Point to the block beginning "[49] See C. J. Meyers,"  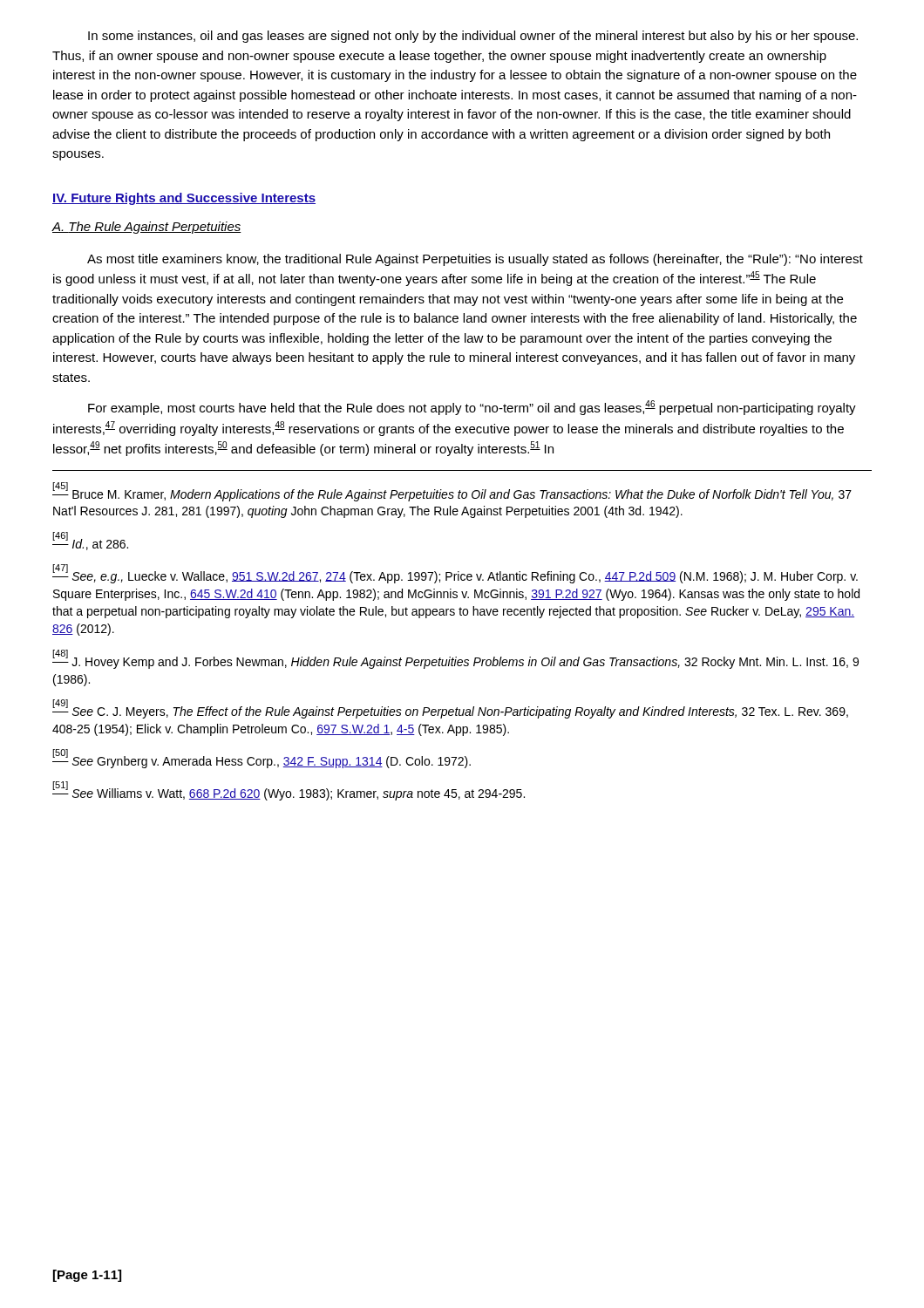click(451, 717)
